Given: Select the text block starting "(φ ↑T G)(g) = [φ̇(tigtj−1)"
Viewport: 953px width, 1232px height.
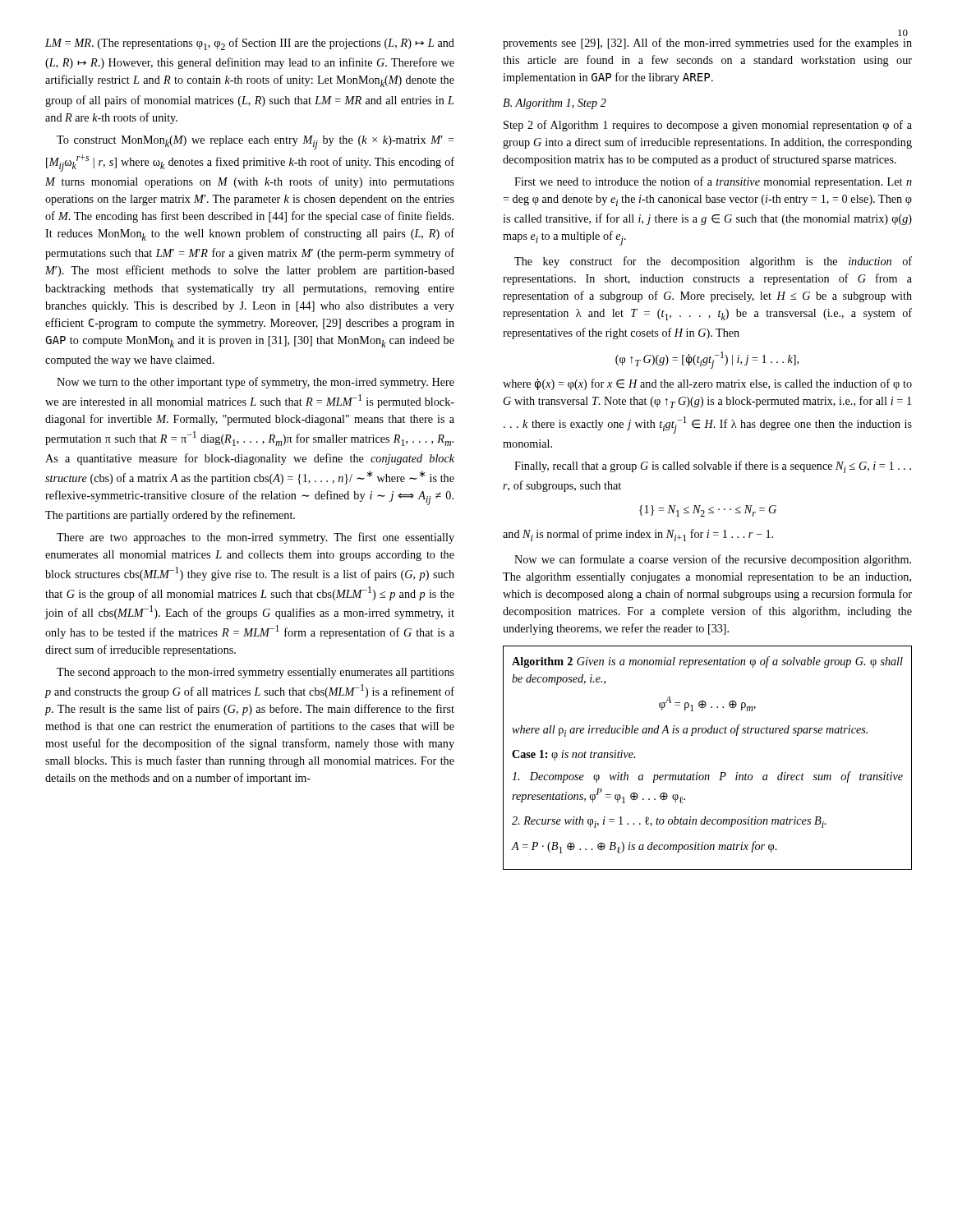Looking at the screenshot, I should tap(707, 359).
